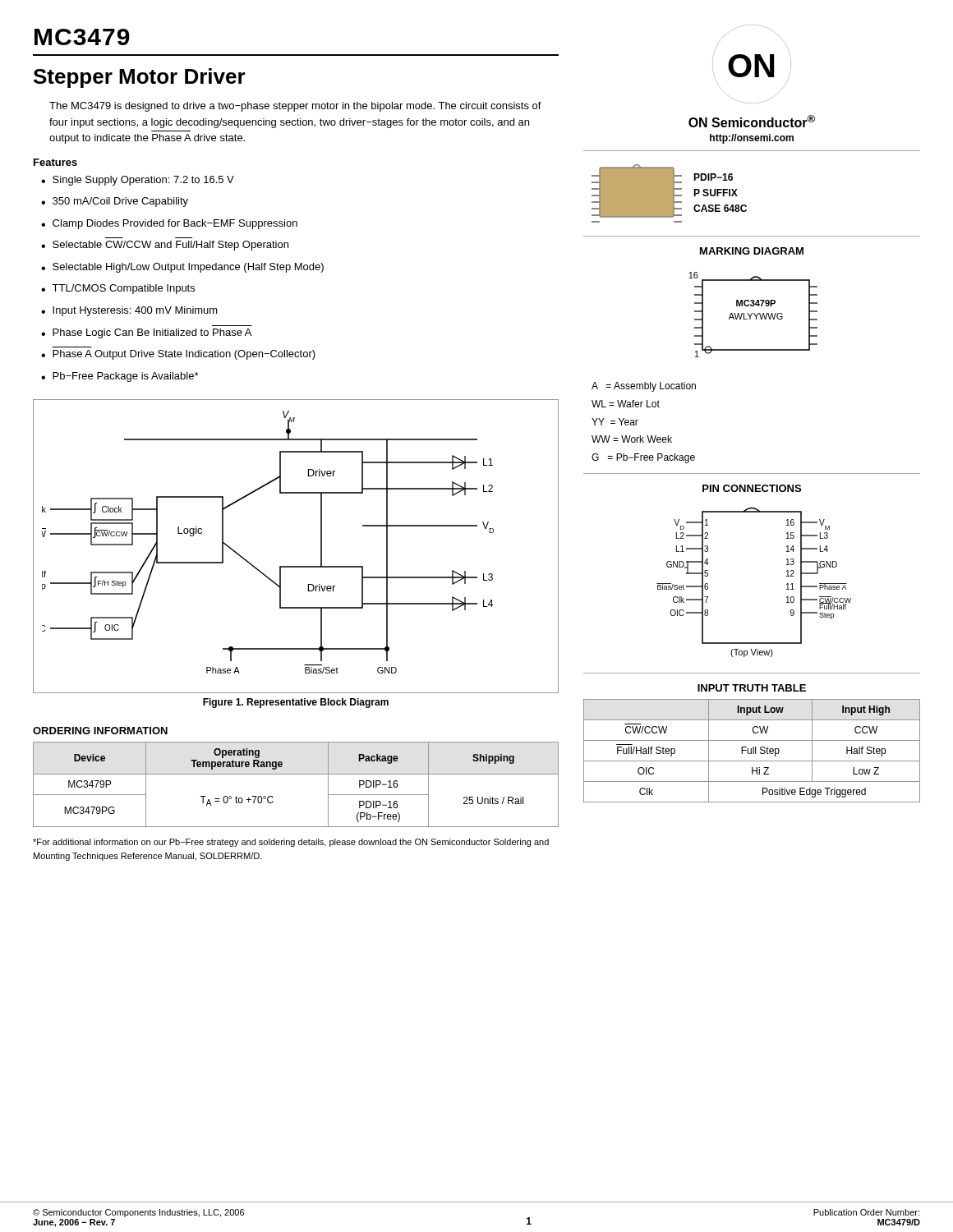The height and width of the screenshot is (1232, 953).
Task: Point to "ORDERING INFORMATION"
Action: 100,731
